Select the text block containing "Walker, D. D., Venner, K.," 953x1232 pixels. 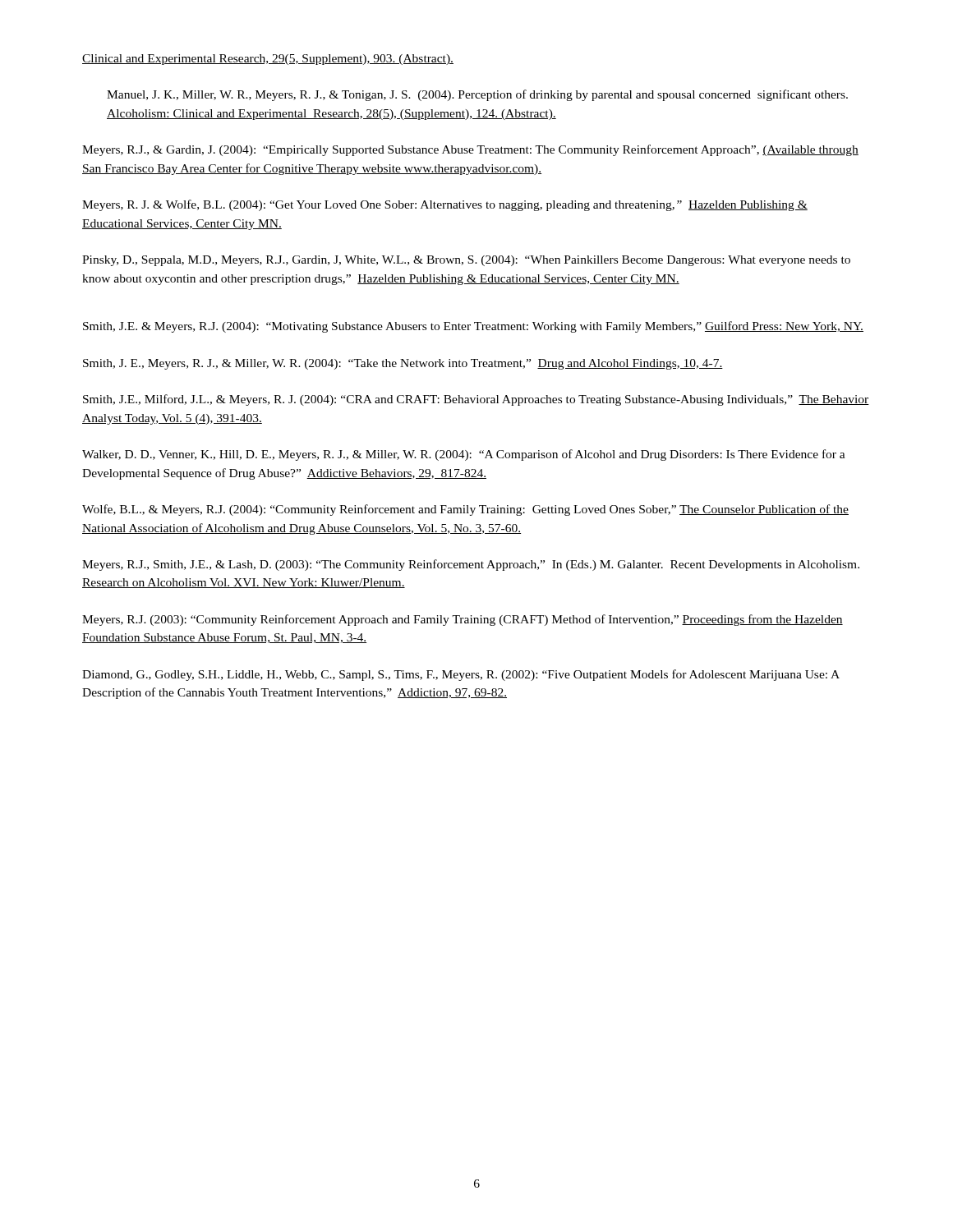[x=464, y=463]
